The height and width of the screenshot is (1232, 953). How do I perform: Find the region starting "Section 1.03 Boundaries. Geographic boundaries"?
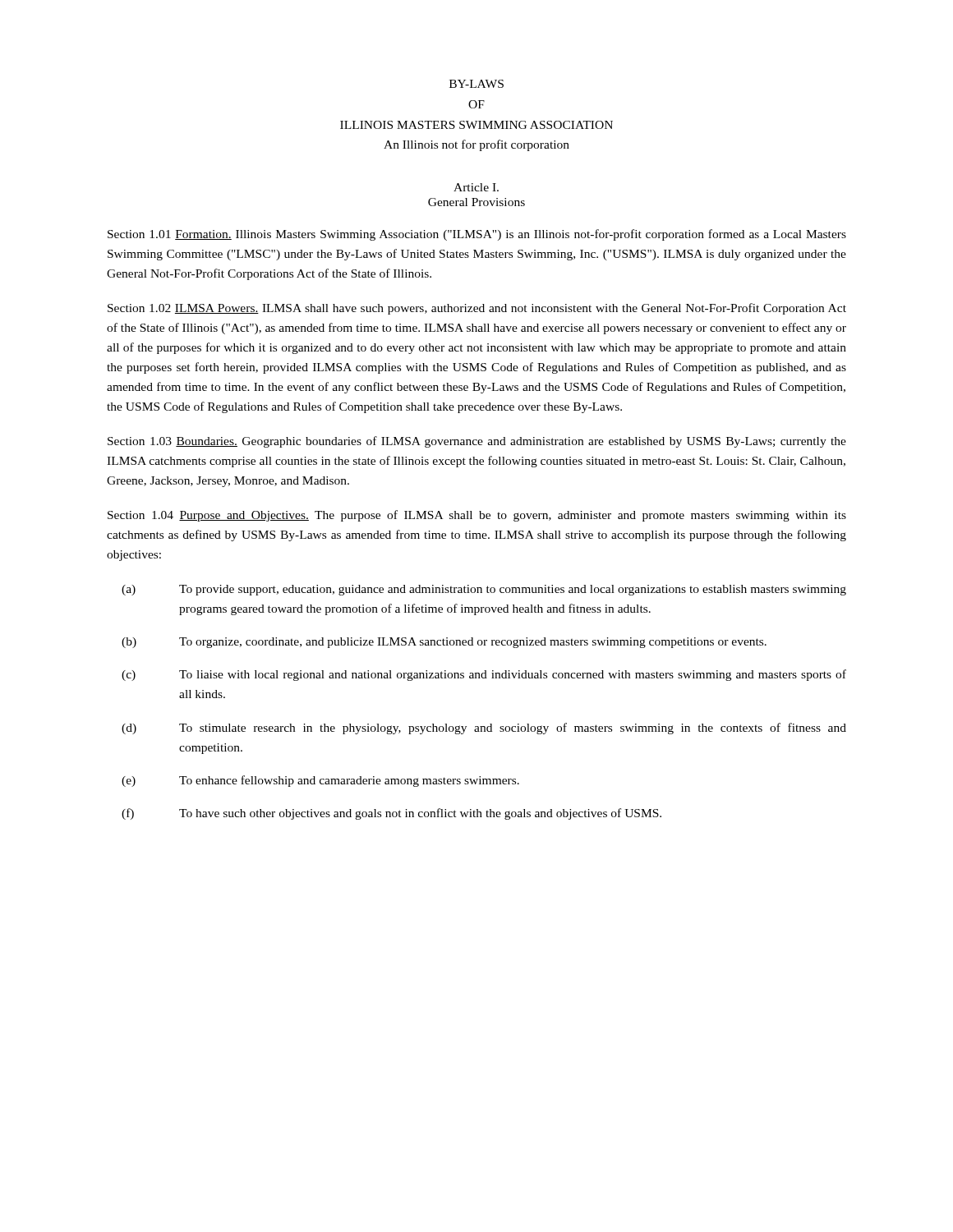[x=476, y=461]
